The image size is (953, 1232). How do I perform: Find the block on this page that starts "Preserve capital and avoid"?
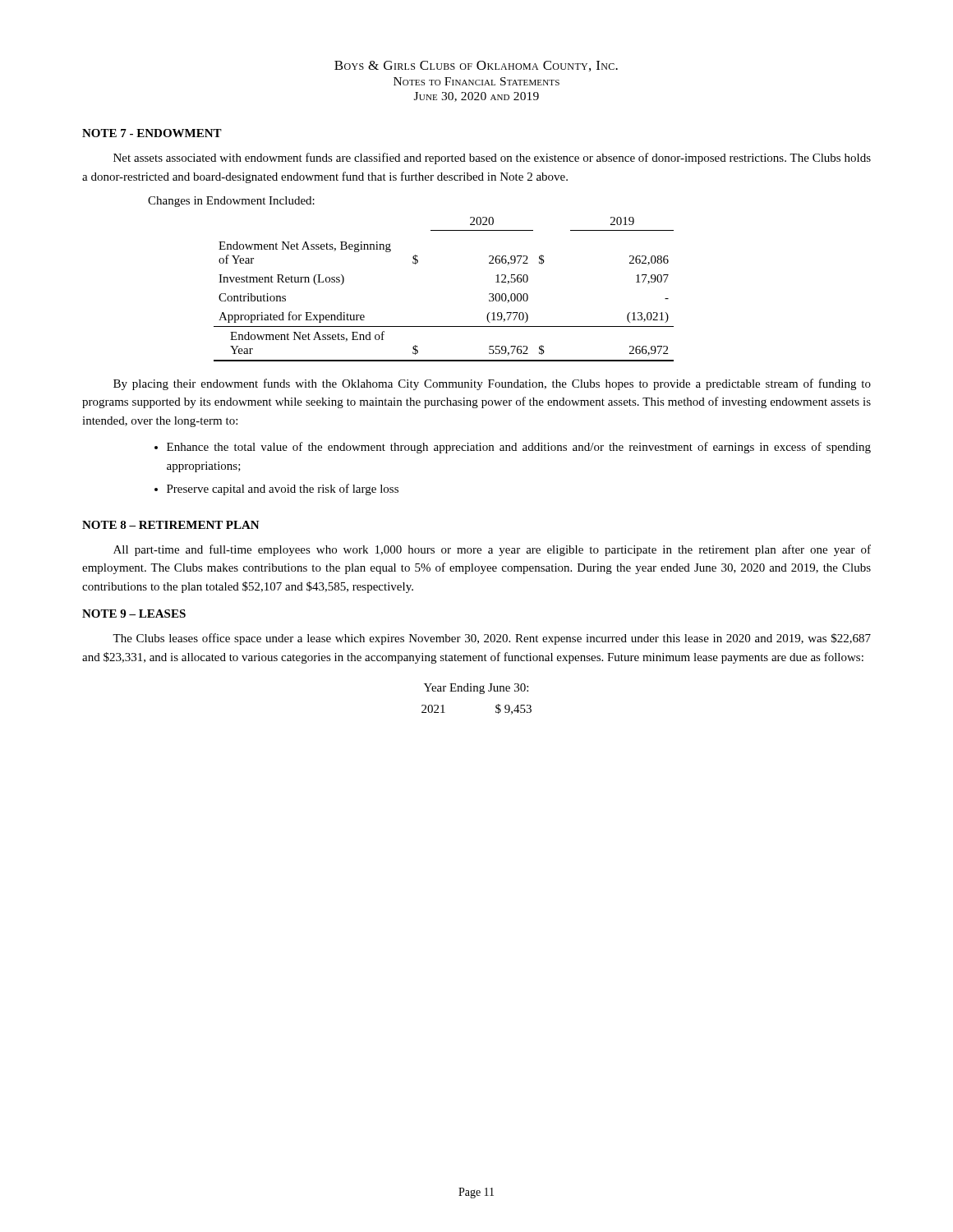coord(276,490)
